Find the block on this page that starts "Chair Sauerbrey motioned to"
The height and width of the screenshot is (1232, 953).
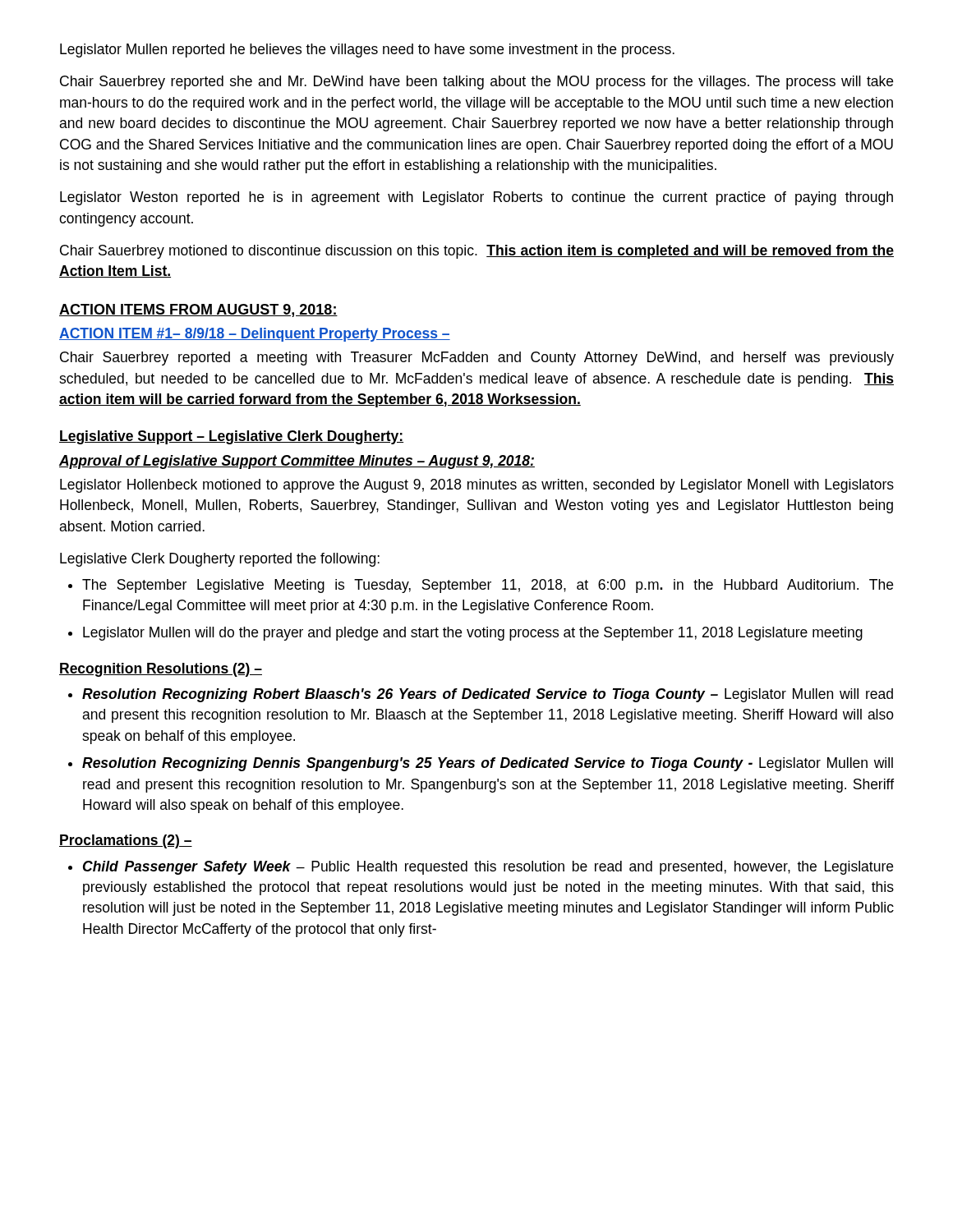pyautogui.click(x=476, y=261)
